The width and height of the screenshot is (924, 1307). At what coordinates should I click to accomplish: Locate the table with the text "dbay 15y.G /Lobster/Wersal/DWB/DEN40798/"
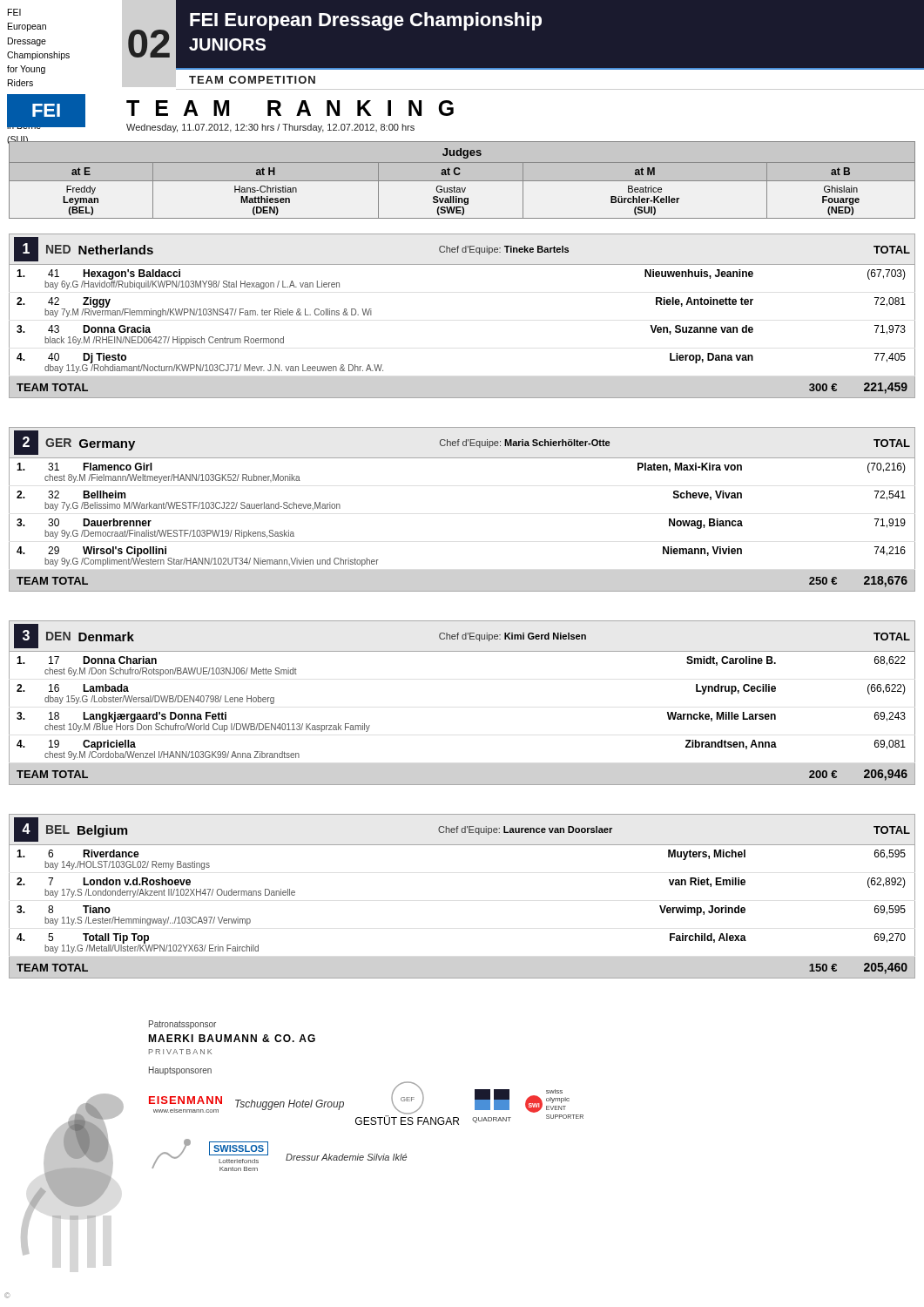click(x=462, y=703)
